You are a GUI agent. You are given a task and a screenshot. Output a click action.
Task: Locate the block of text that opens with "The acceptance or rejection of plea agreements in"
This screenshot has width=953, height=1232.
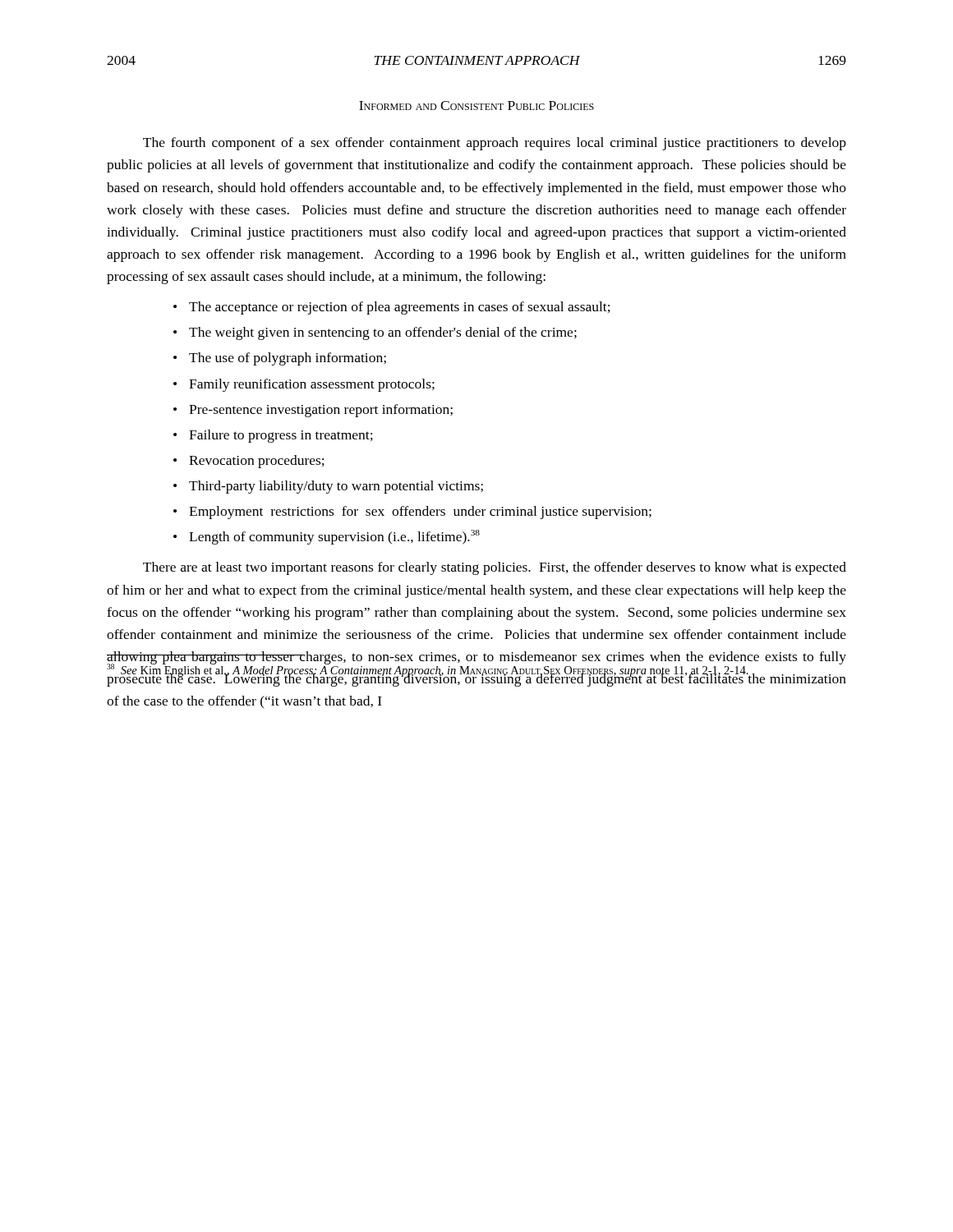pyautogui.click(x=400, y=306)
